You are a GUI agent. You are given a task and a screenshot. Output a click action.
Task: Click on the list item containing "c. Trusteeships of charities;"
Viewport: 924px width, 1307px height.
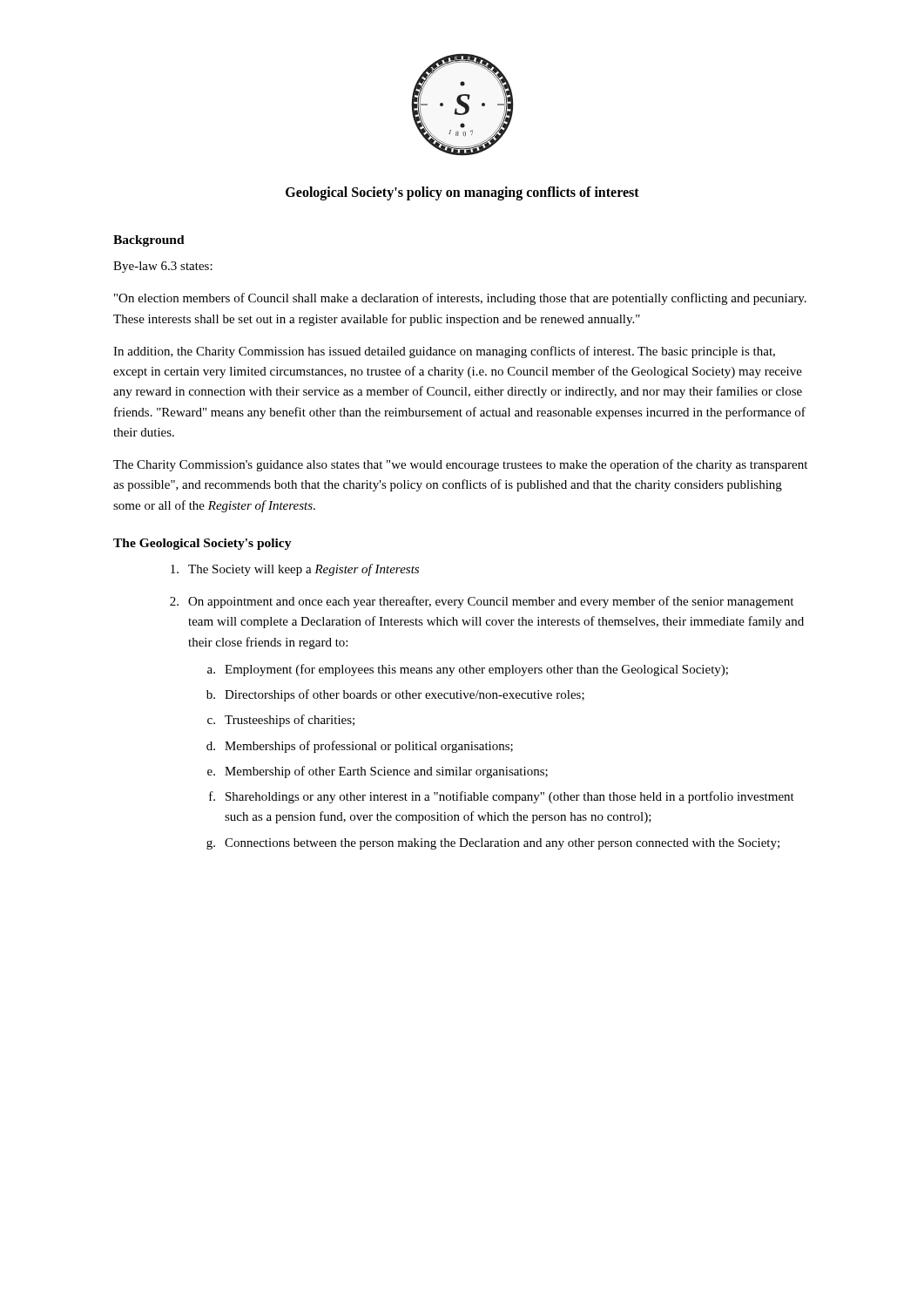[281, 721]
